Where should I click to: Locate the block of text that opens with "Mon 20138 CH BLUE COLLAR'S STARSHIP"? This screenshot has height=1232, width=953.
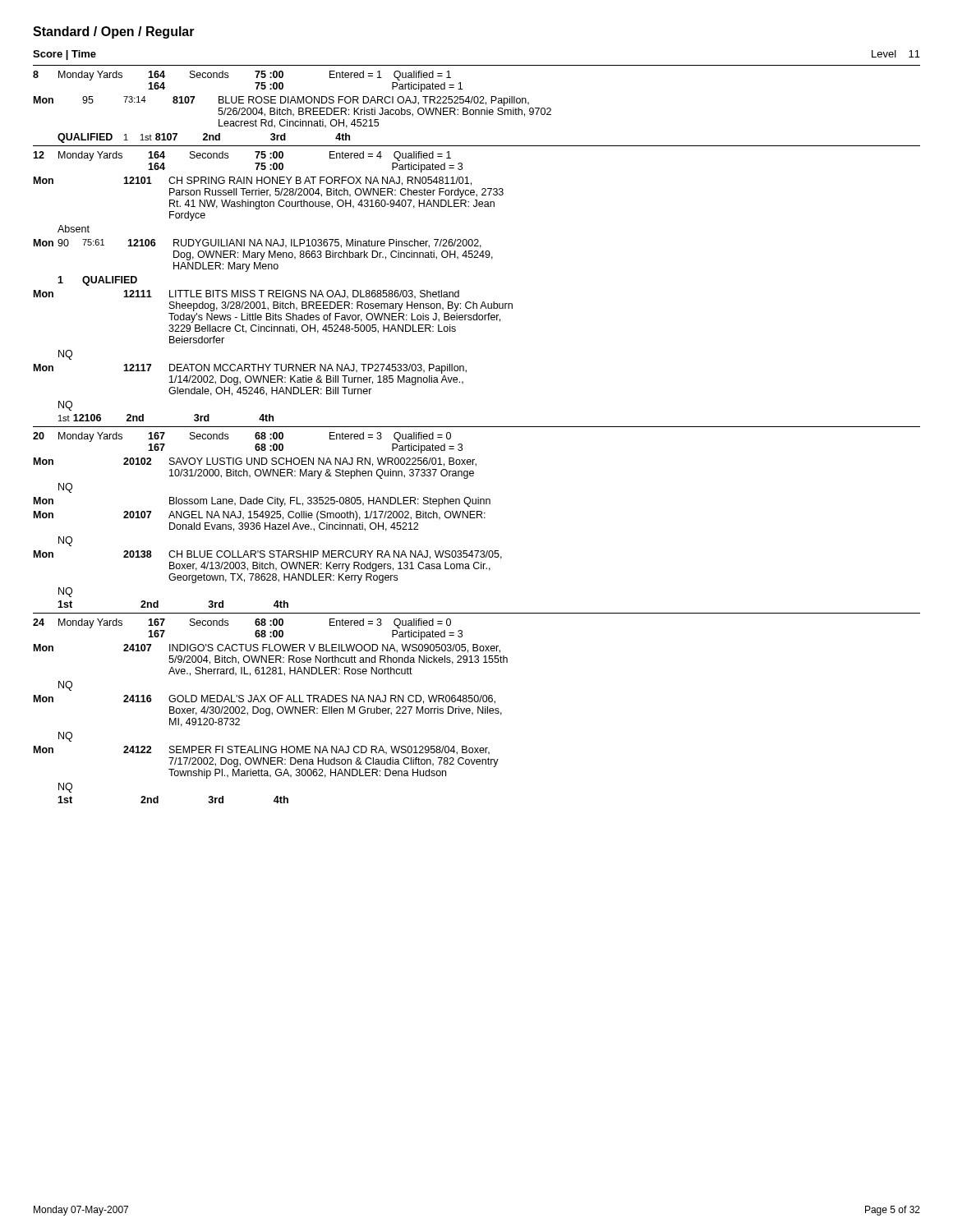pos(476,566)
